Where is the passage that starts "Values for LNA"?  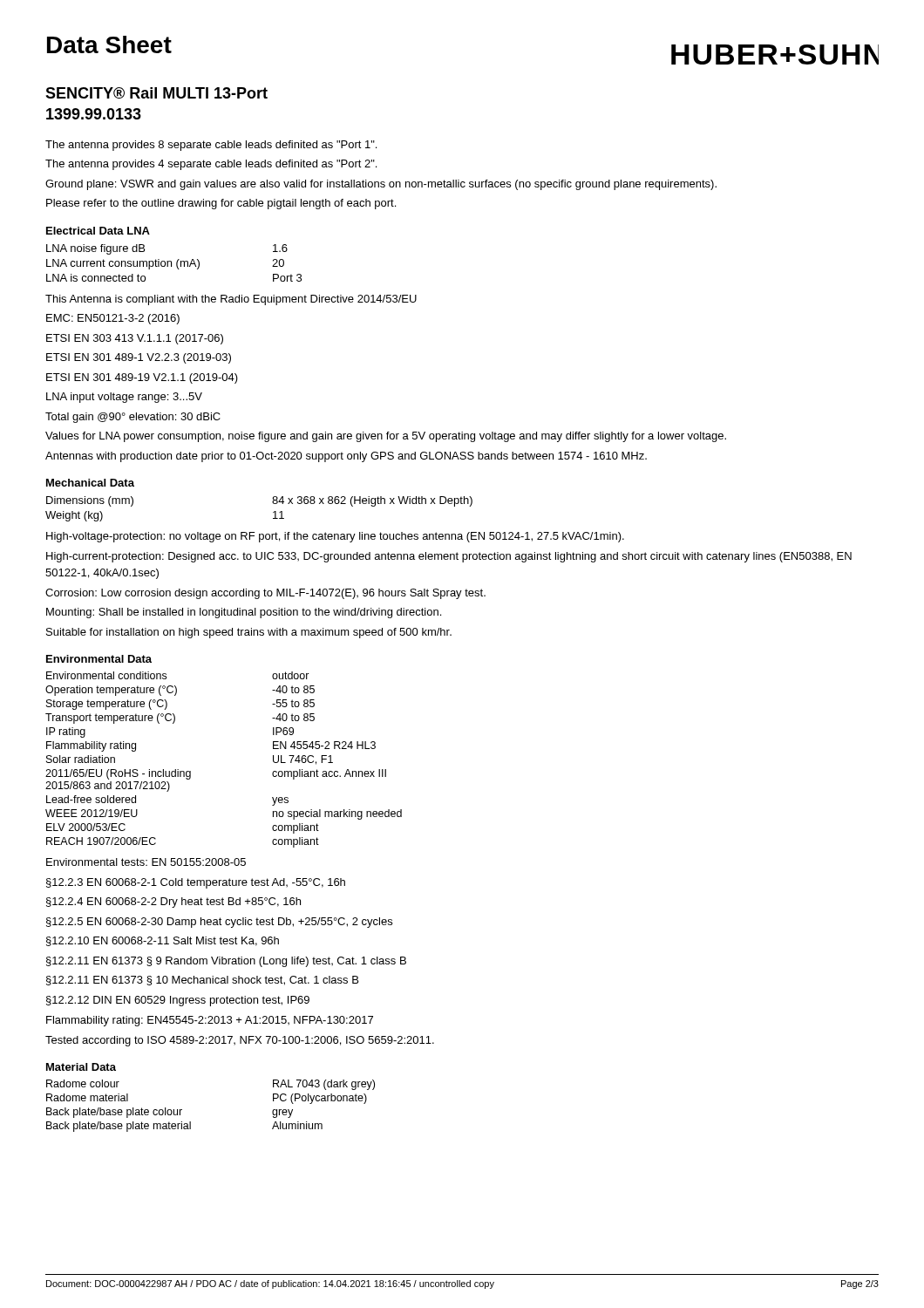386,436
